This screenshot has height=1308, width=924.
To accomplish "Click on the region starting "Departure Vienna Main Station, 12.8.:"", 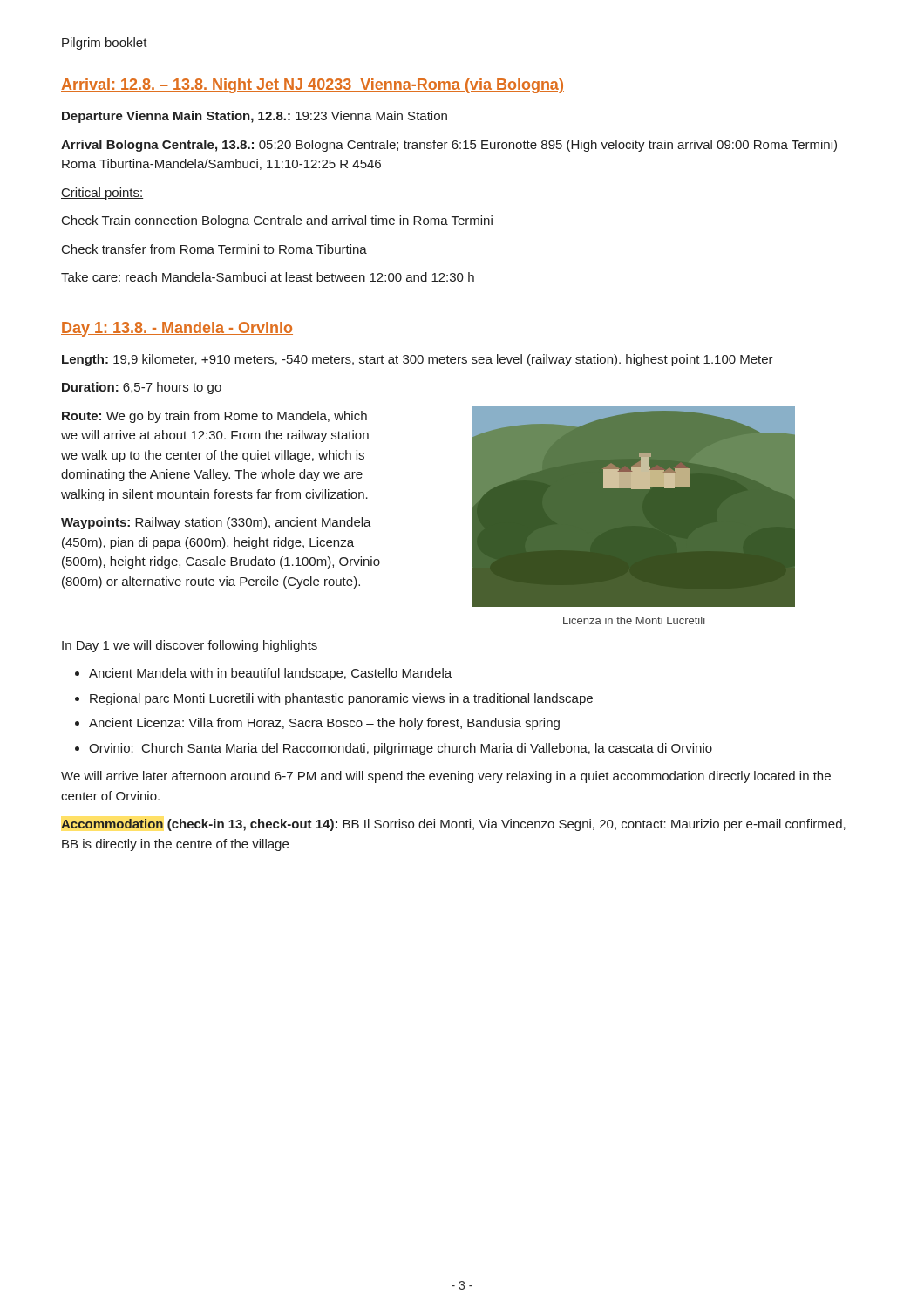I will pos(254,116).
